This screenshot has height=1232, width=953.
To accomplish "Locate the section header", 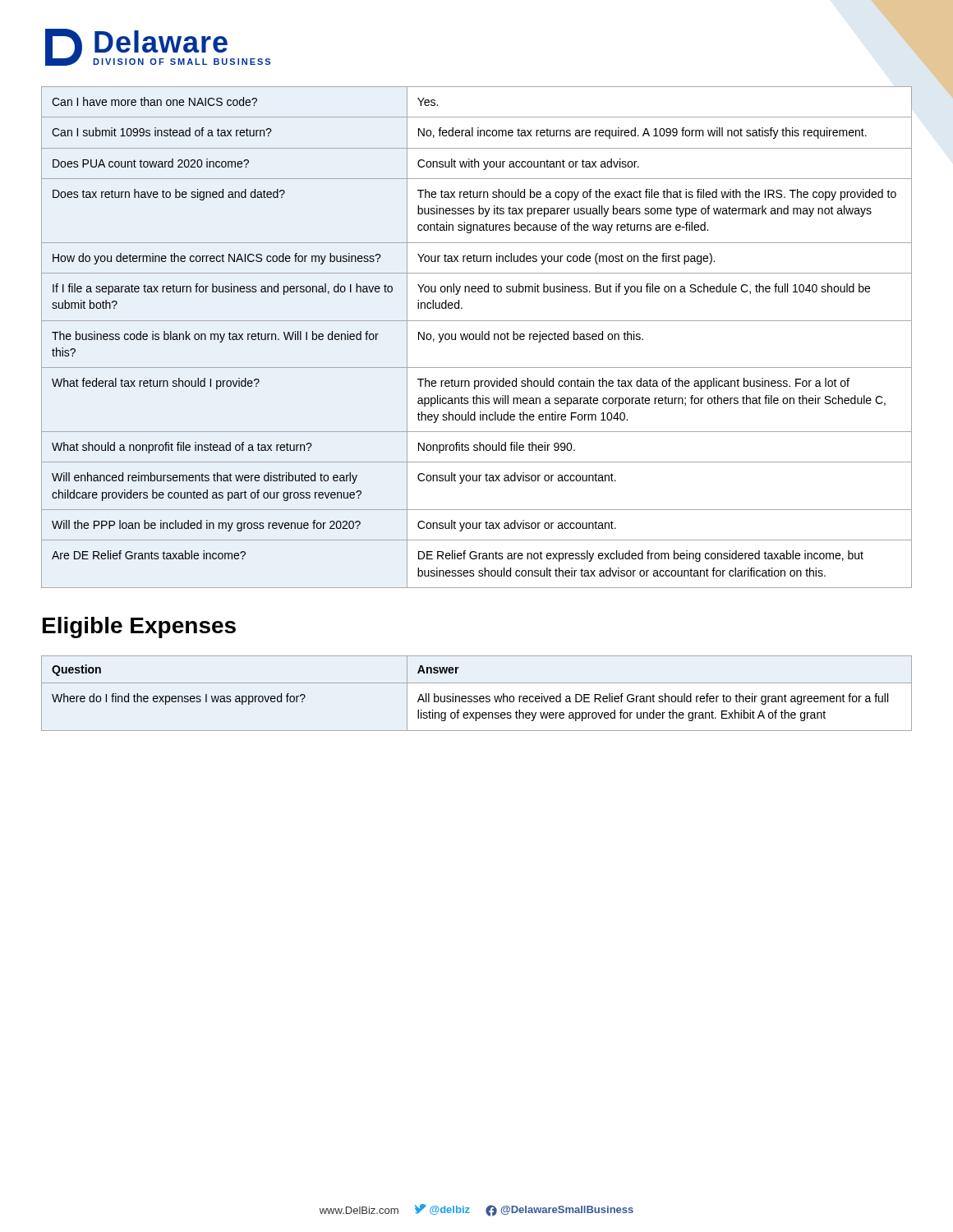I will point(139,625).
